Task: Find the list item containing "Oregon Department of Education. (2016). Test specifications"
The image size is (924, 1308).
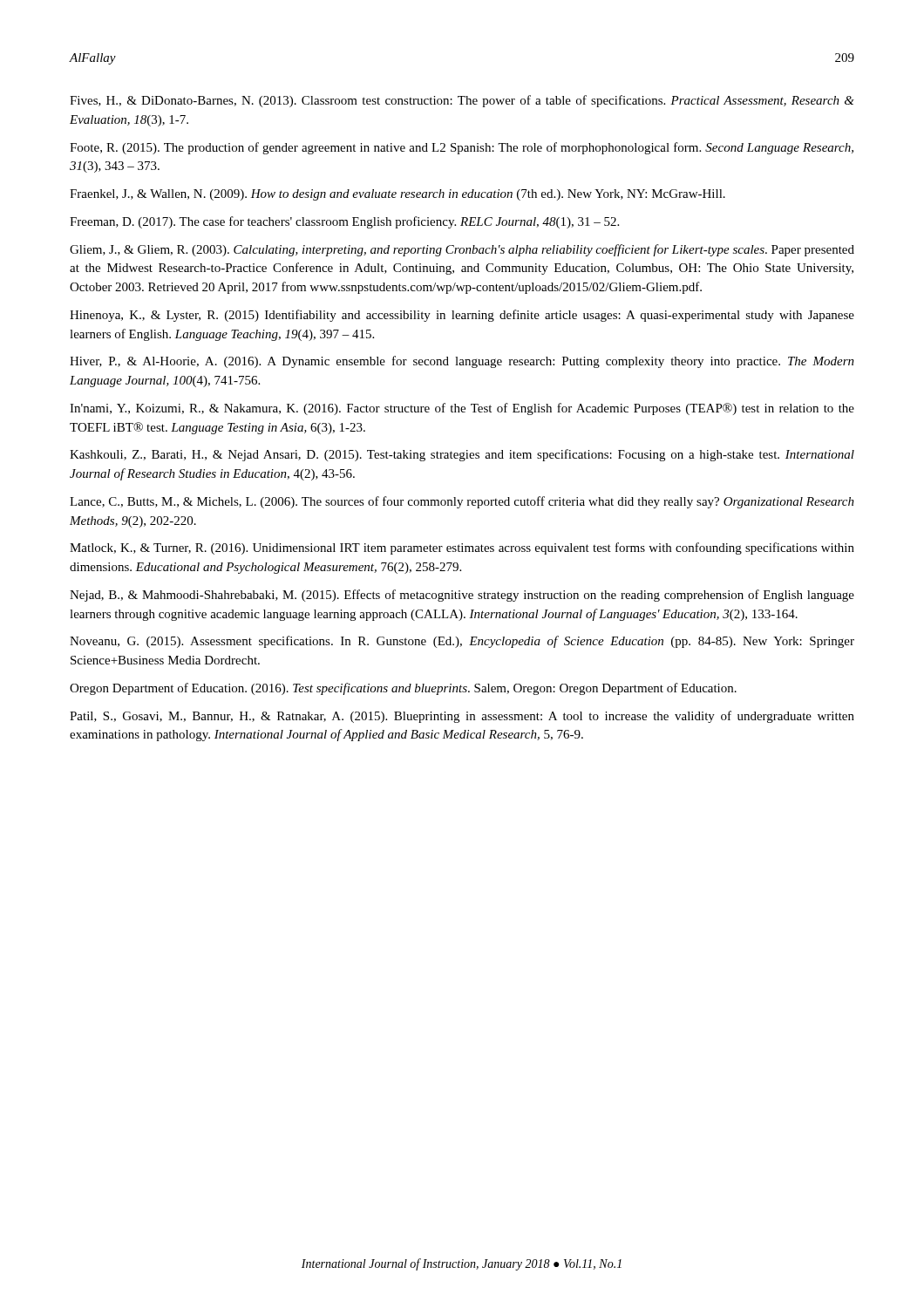Action: (x=403, y=688)
